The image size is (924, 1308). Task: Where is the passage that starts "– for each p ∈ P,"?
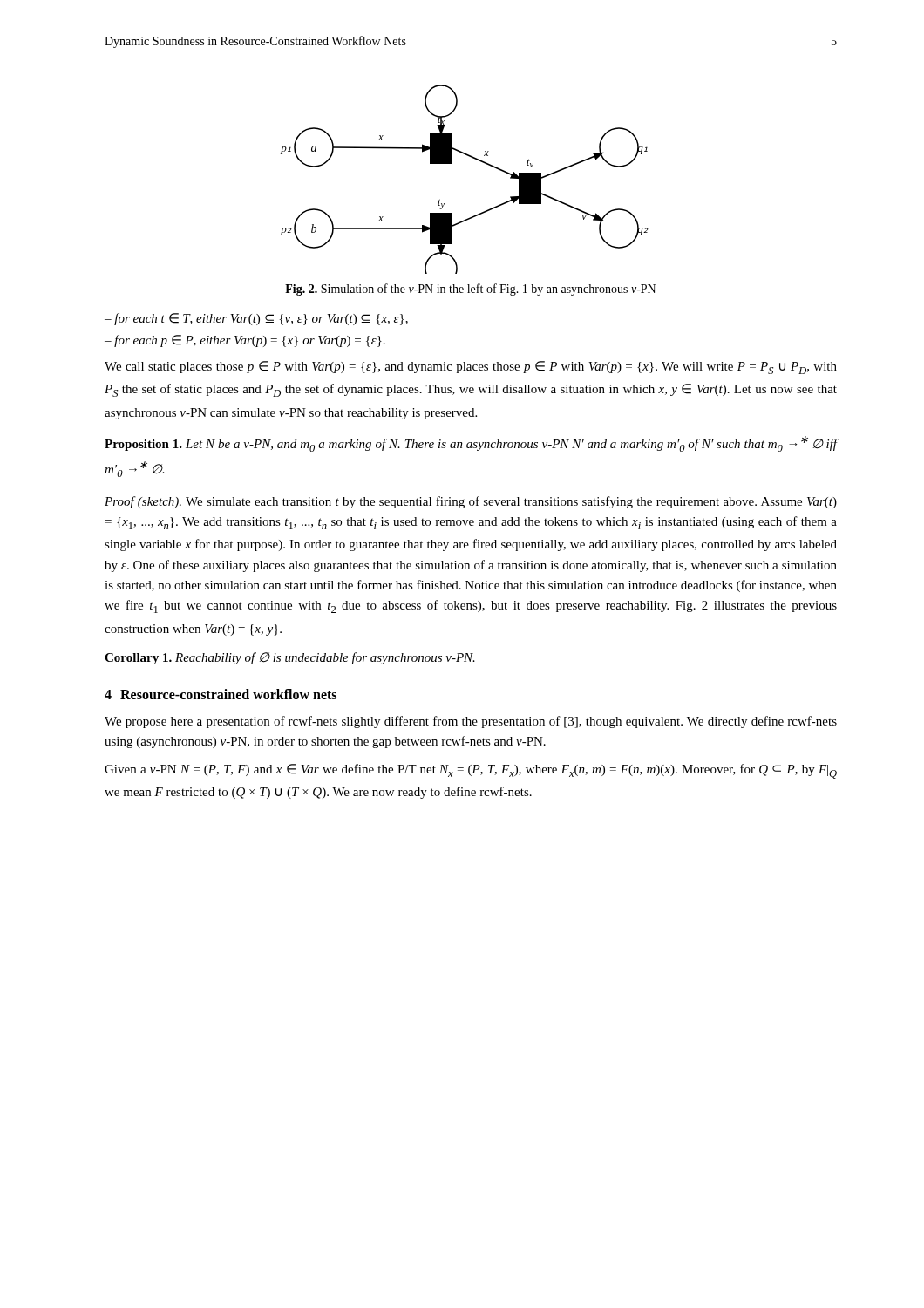(245, 340)
